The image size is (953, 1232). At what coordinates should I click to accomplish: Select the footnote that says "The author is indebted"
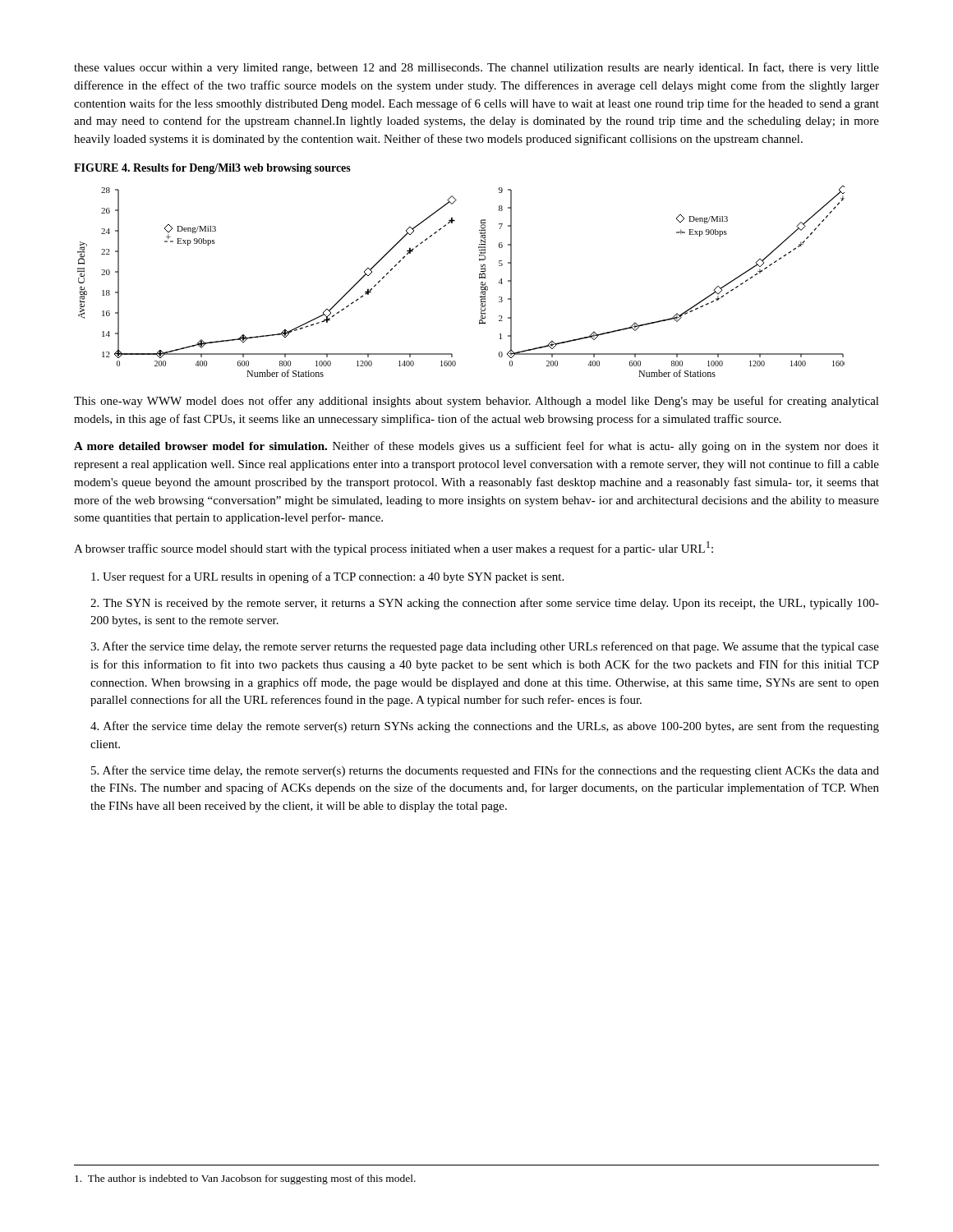(245, 1179)
